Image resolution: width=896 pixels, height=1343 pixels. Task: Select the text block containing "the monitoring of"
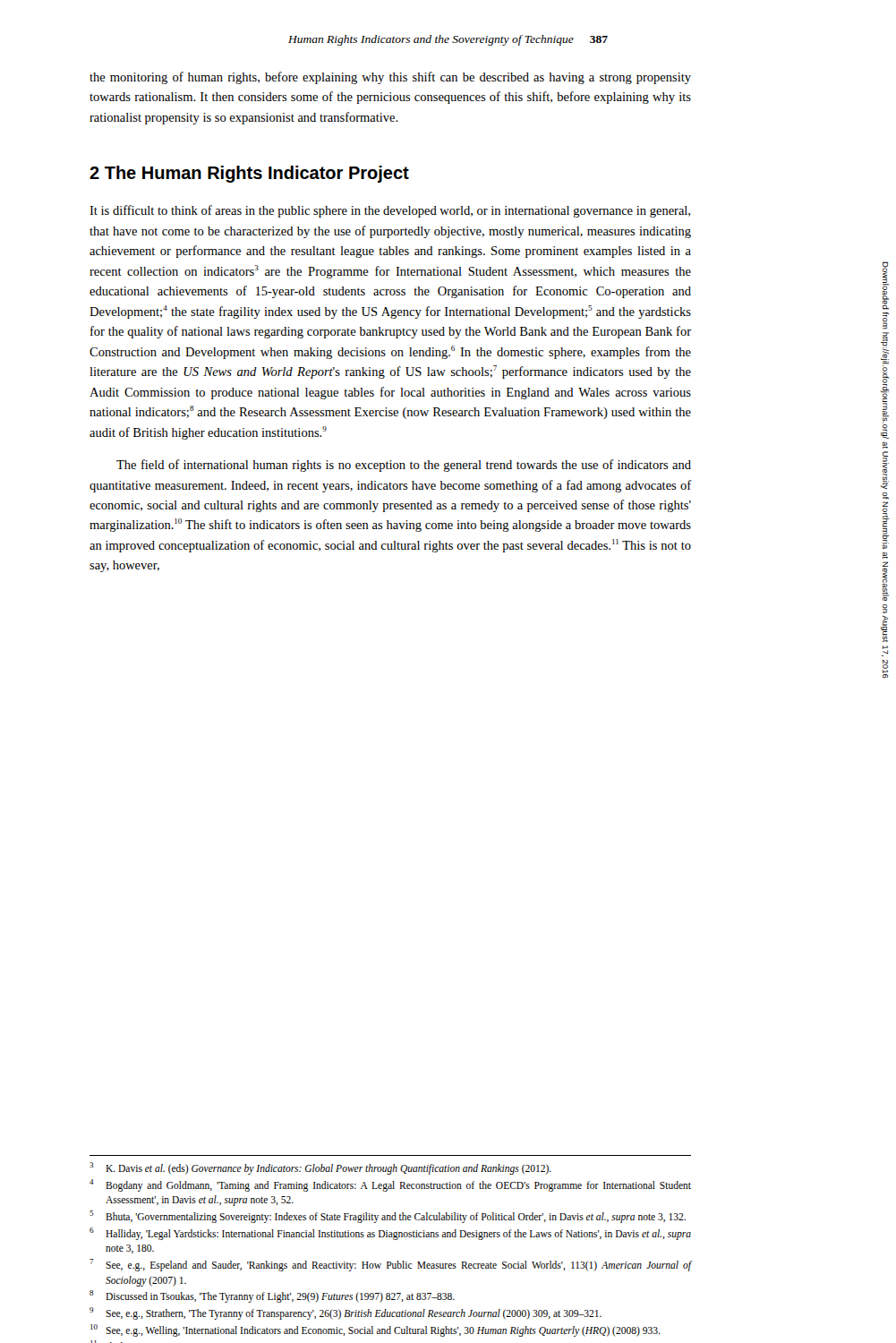(x=390, y=97)
